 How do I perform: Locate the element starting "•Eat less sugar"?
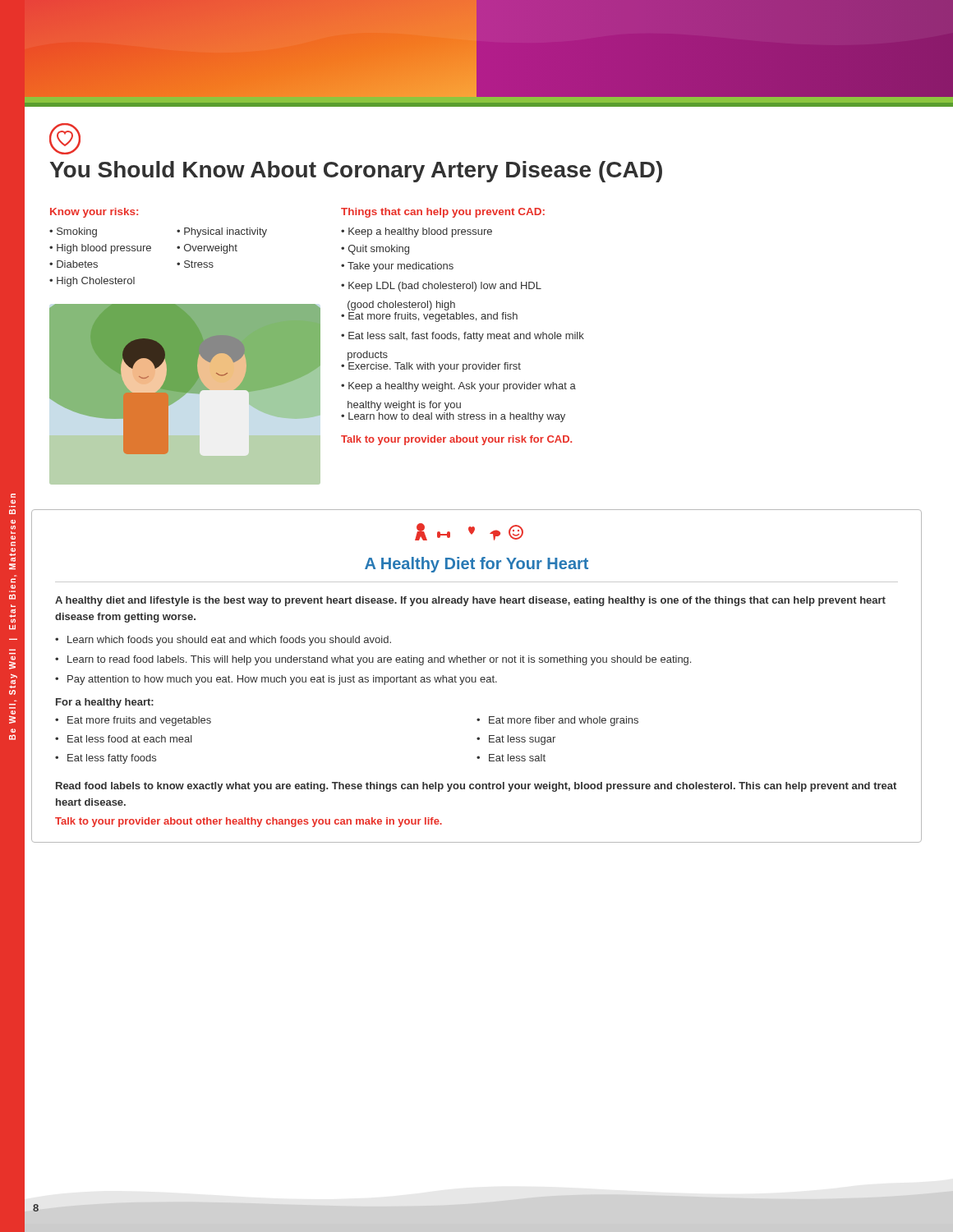[516, 739]
